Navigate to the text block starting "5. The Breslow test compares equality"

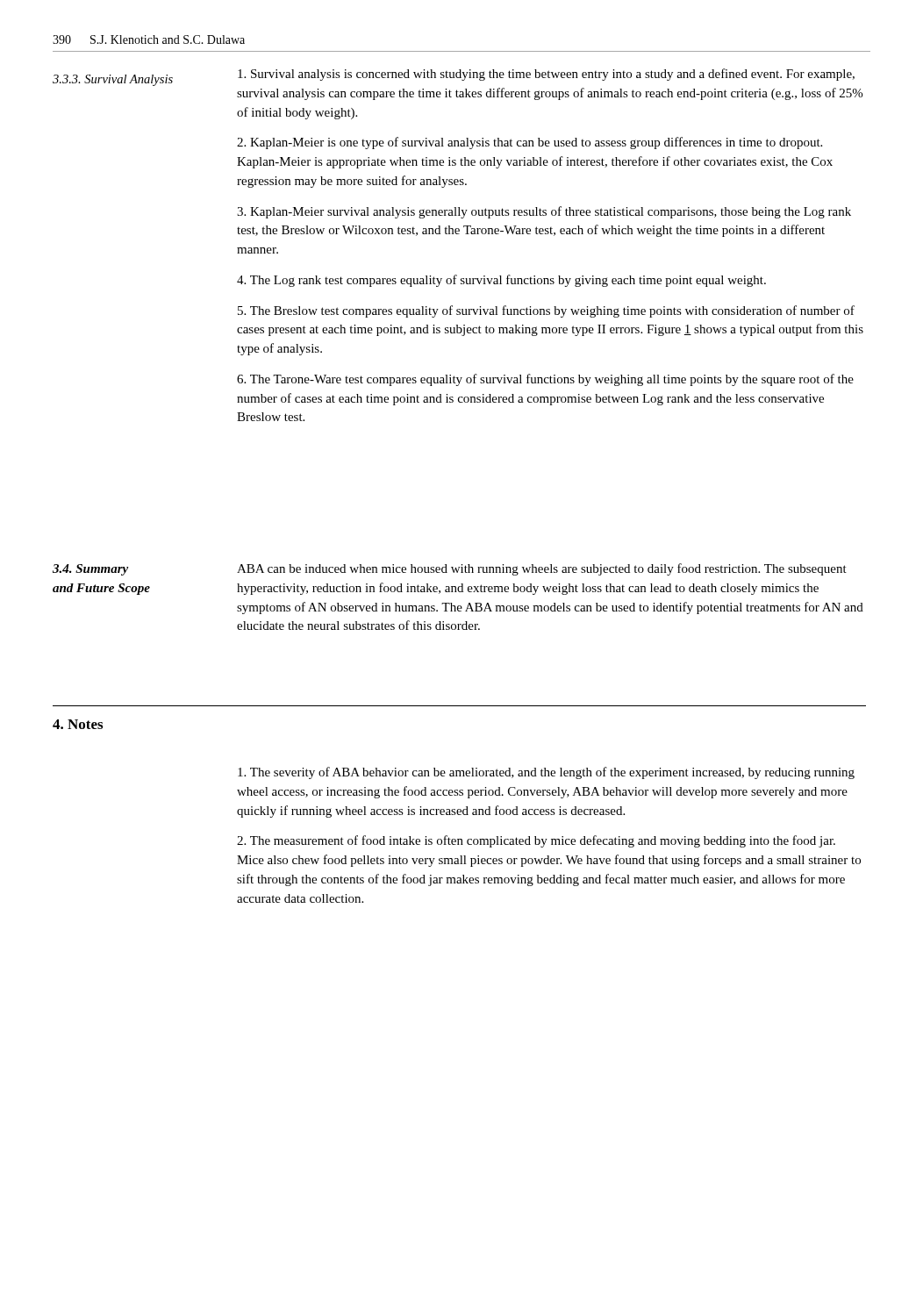[550, 329]
